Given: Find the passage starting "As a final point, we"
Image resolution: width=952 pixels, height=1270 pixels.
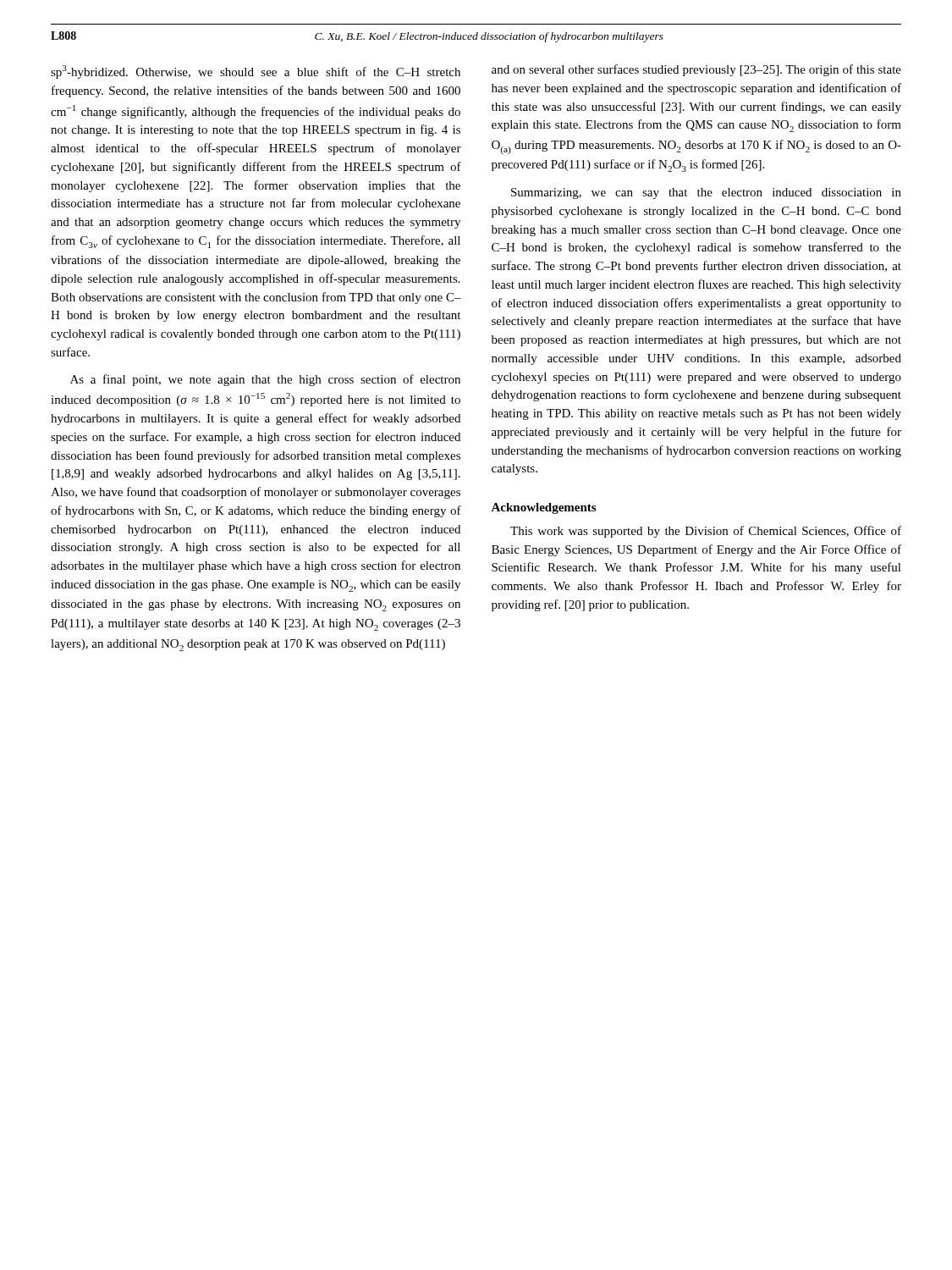Looking at the screenshot, I should pos(256,513).
